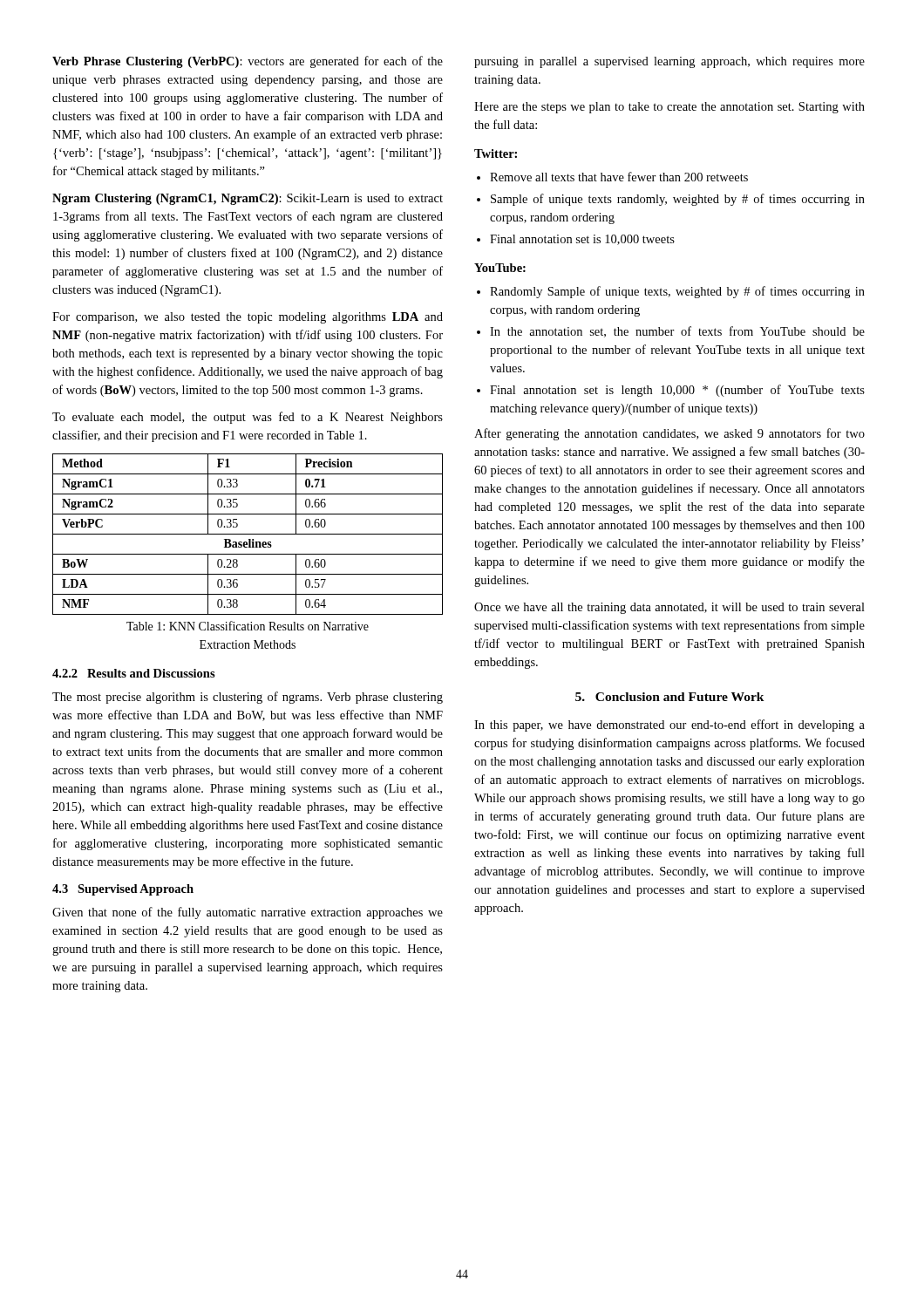Screen dimensions: 1308x924
Task: Point to the block beginning "To evaluate each model, the output was fed"
Action: coord(248,427)
